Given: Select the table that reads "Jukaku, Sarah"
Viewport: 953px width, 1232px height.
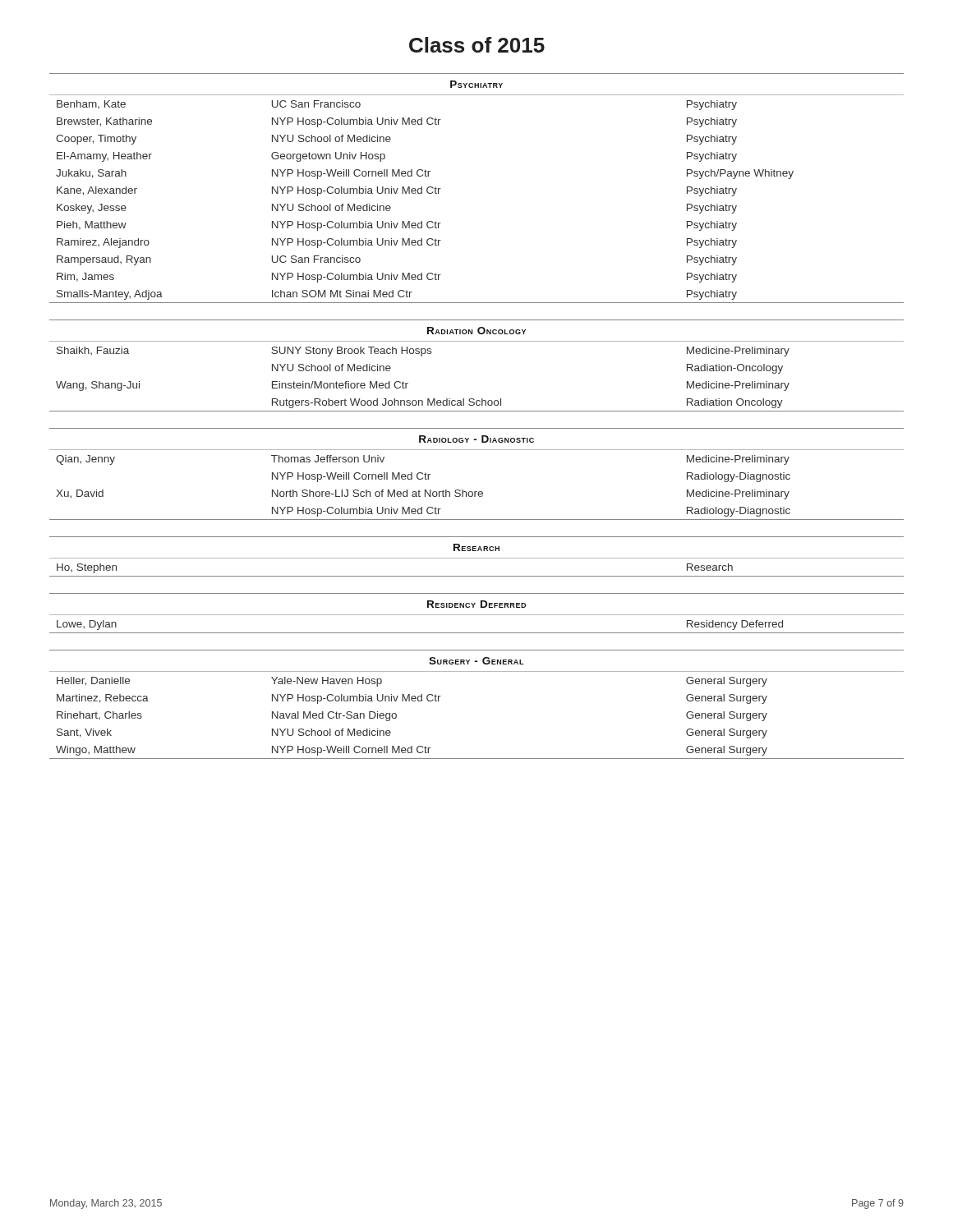Looking at the screenshot, I should tap(476, 189).
